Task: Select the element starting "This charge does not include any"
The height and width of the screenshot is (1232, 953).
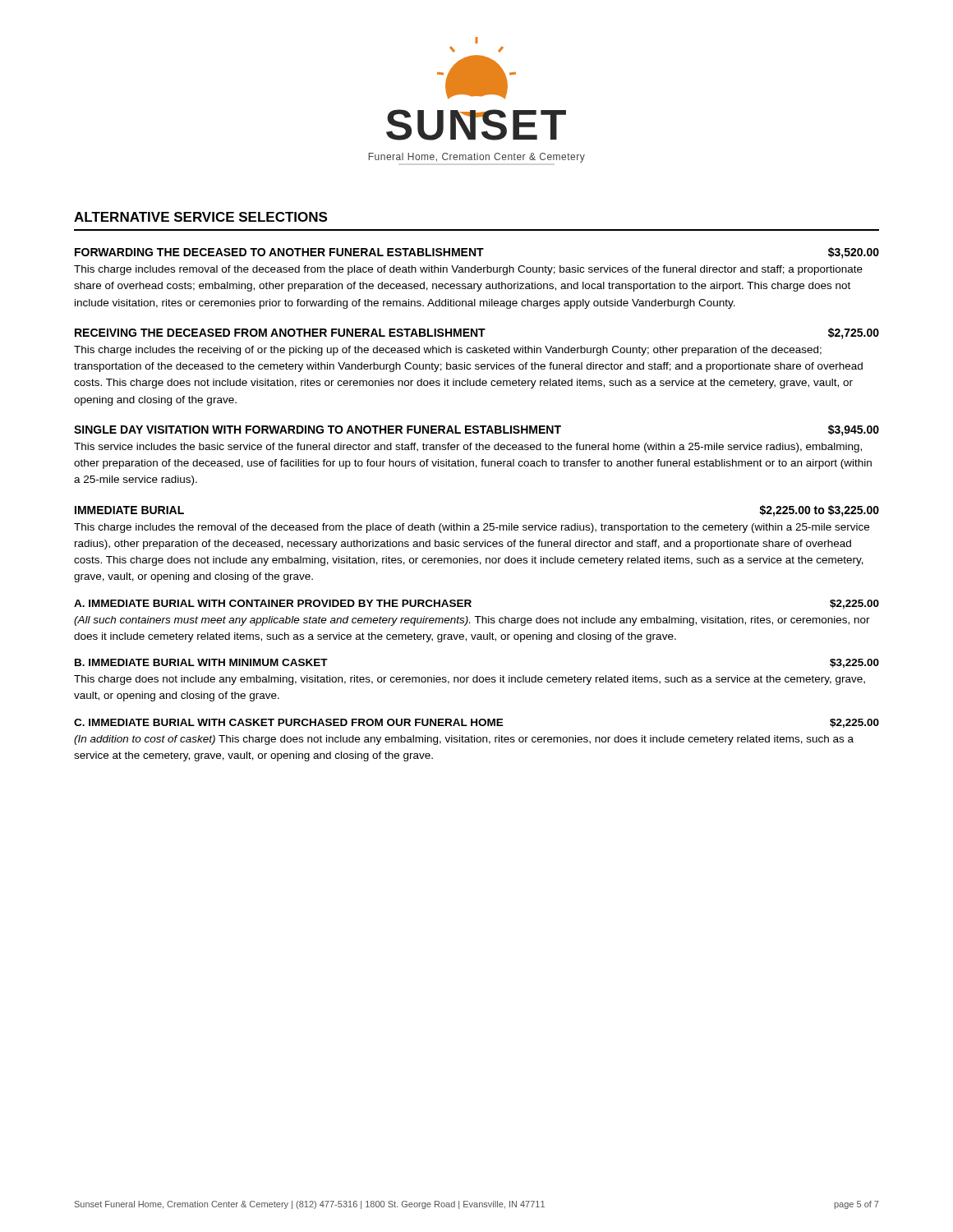Action: 470,687
